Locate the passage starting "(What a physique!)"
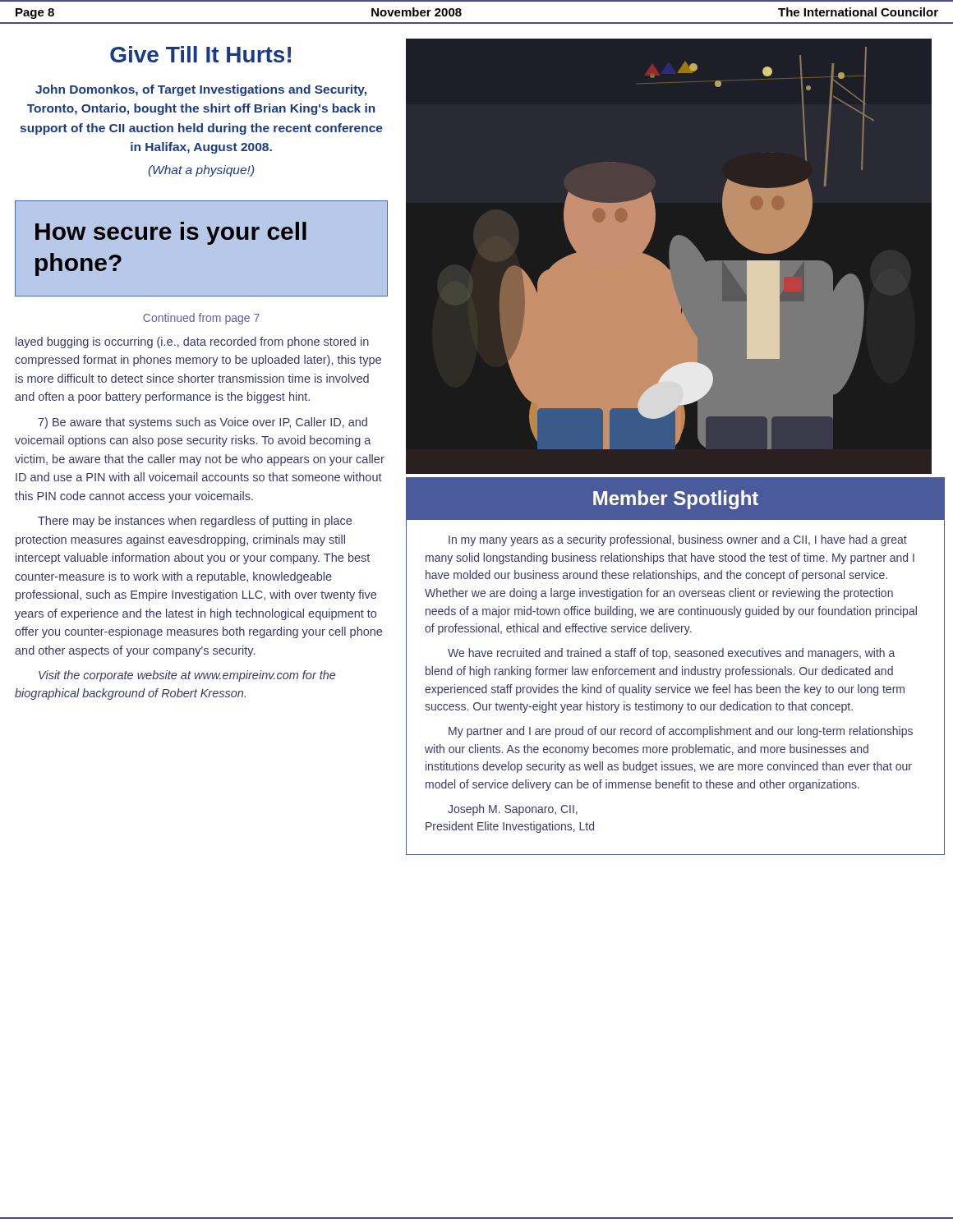Image resolution: width=953 pixels, height=1232 pixels. tap(201, 170)
